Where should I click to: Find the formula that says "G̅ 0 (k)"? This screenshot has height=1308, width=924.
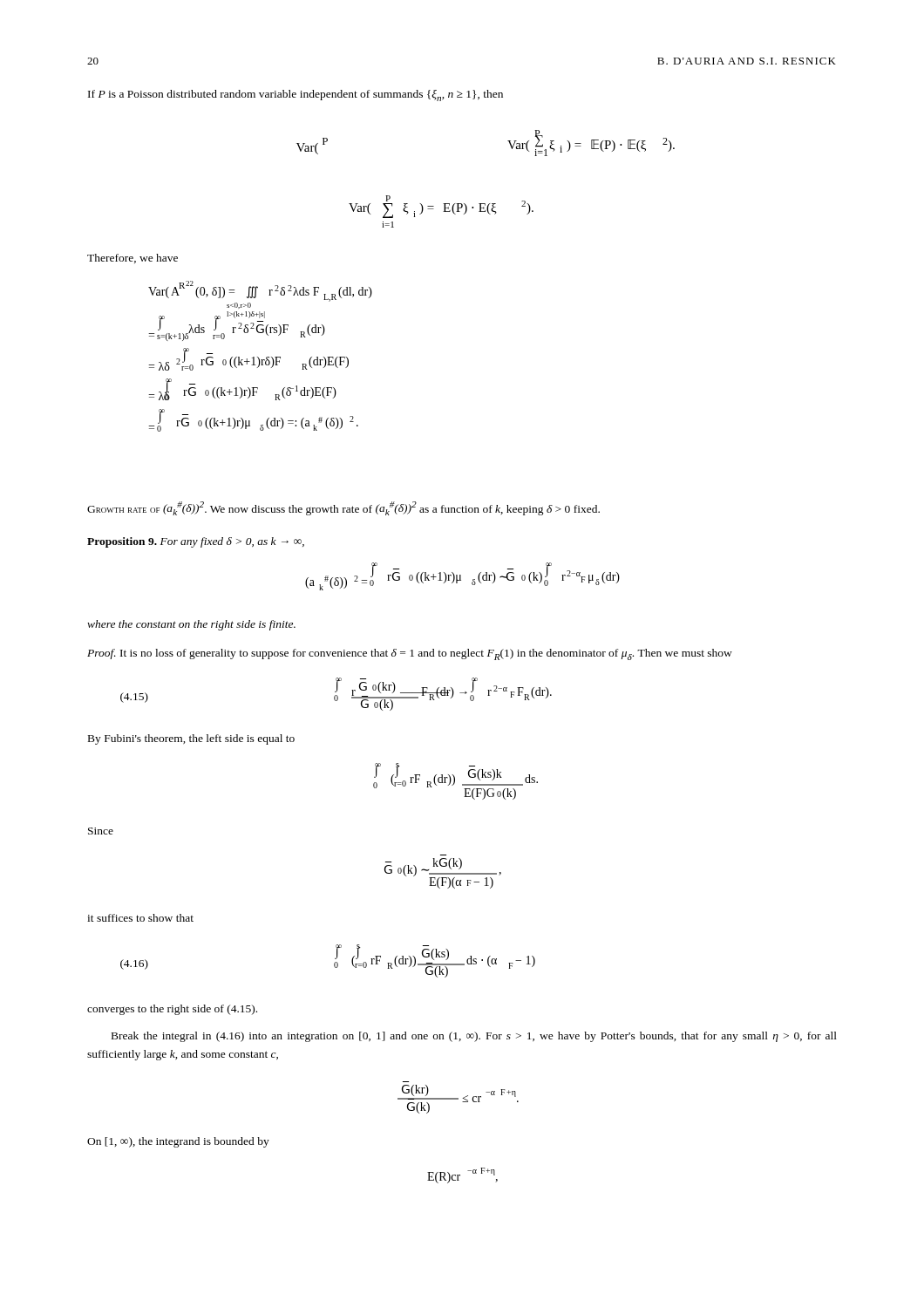click(462, 872)
